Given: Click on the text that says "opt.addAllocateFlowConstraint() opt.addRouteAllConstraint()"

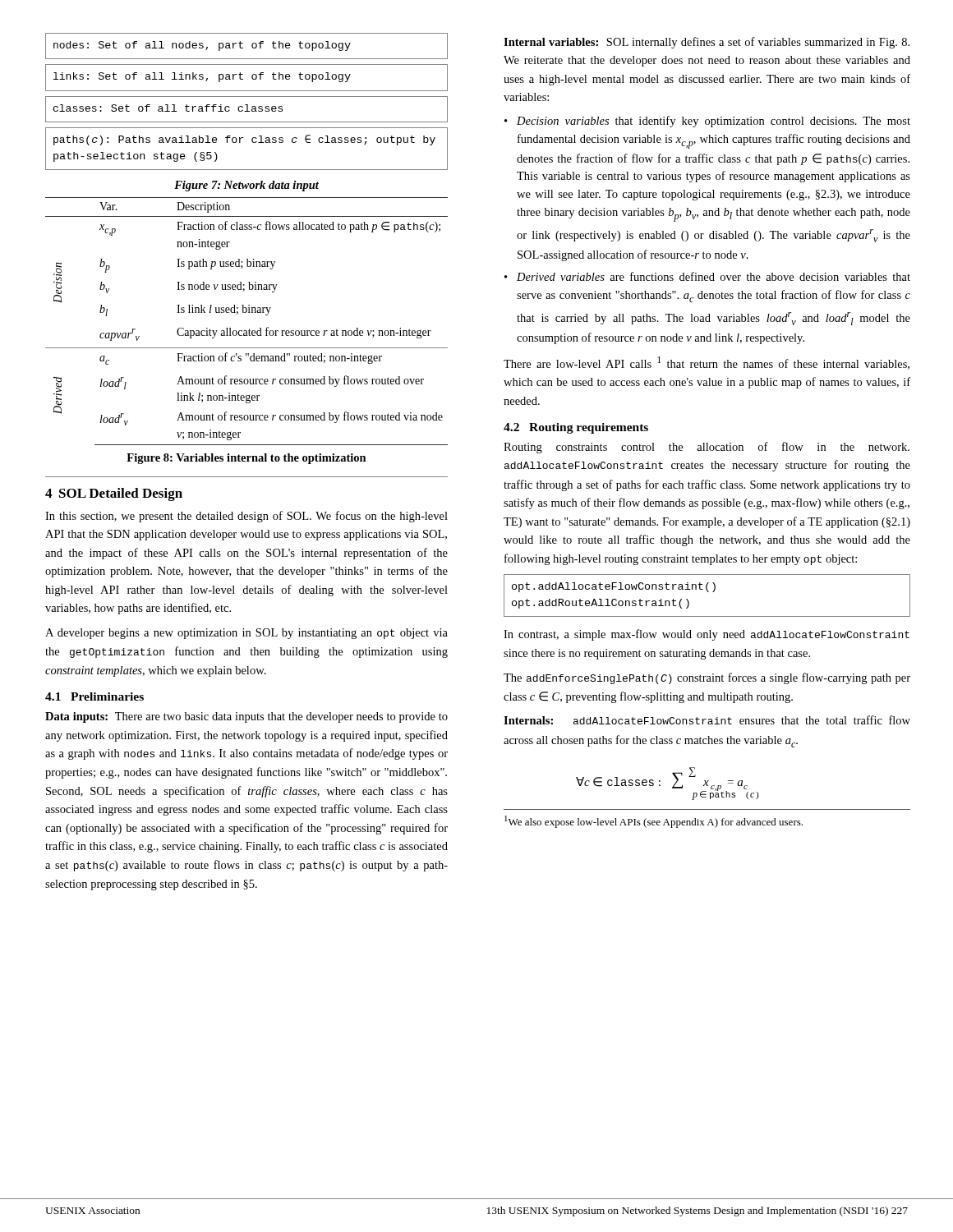Looking at the screenshot, I should (707, 595).
